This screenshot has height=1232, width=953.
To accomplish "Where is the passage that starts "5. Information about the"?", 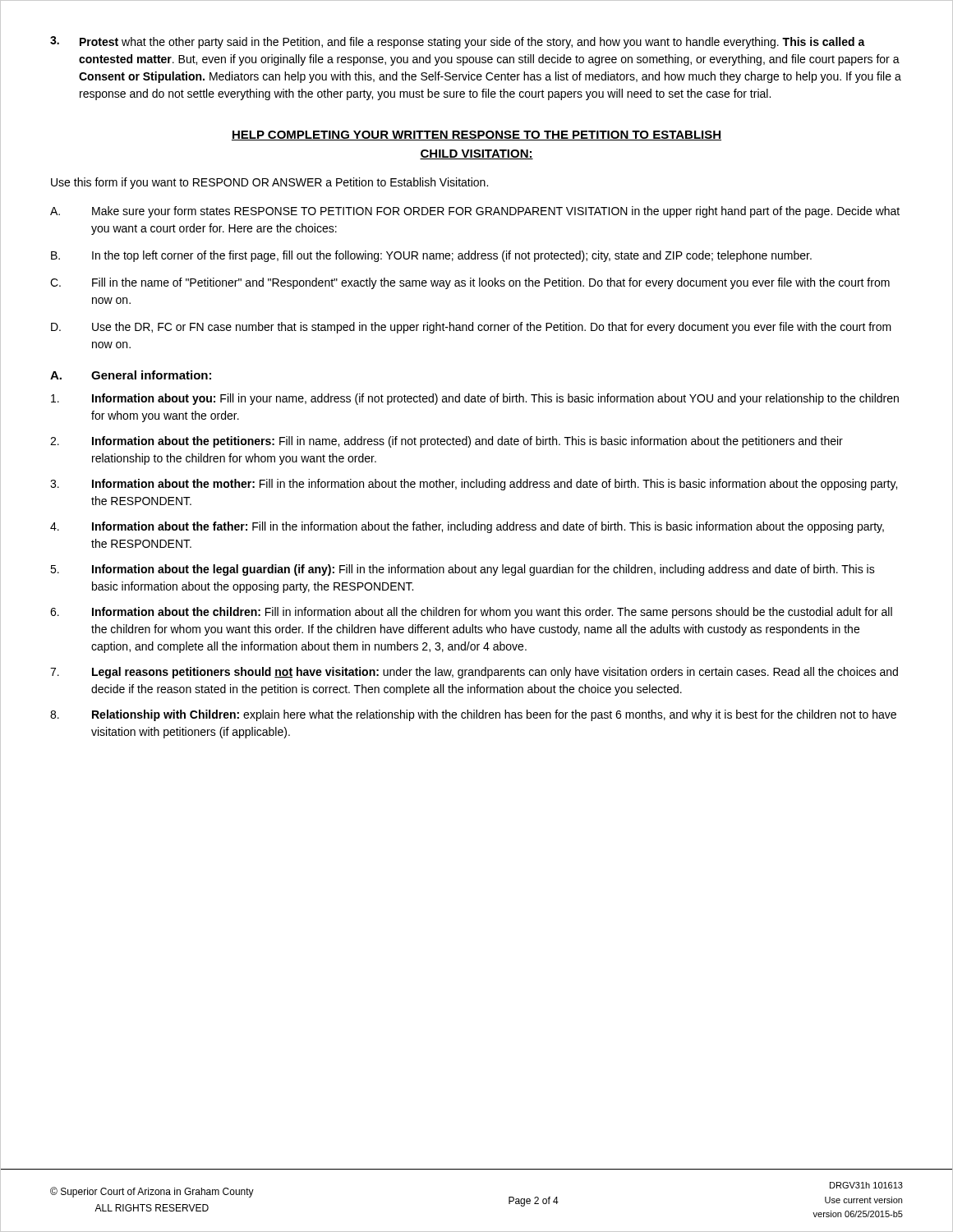I will 476,578.
